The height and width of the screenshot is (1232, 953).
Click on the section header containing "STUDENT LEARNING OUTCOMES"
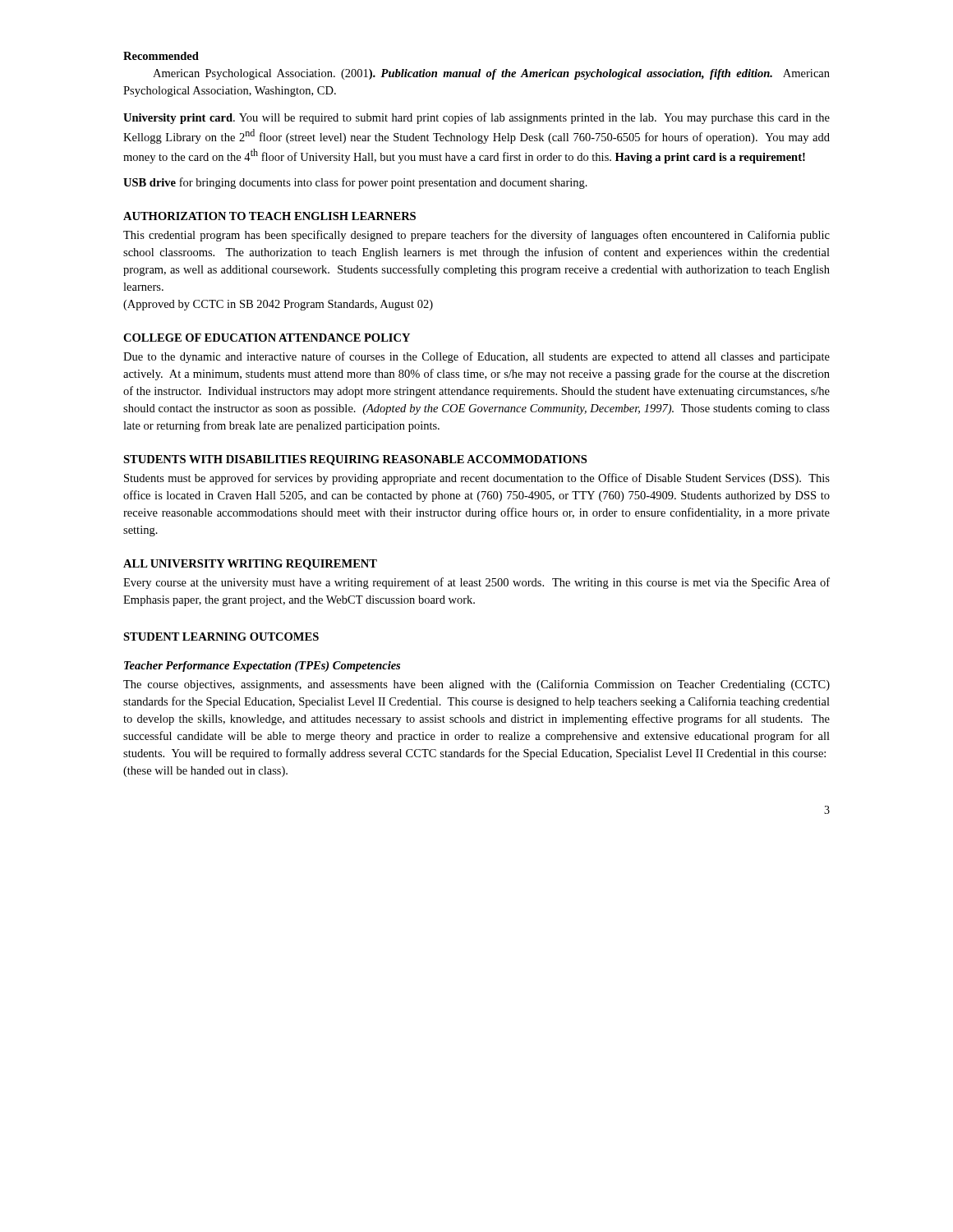click(x=221, y=637)
